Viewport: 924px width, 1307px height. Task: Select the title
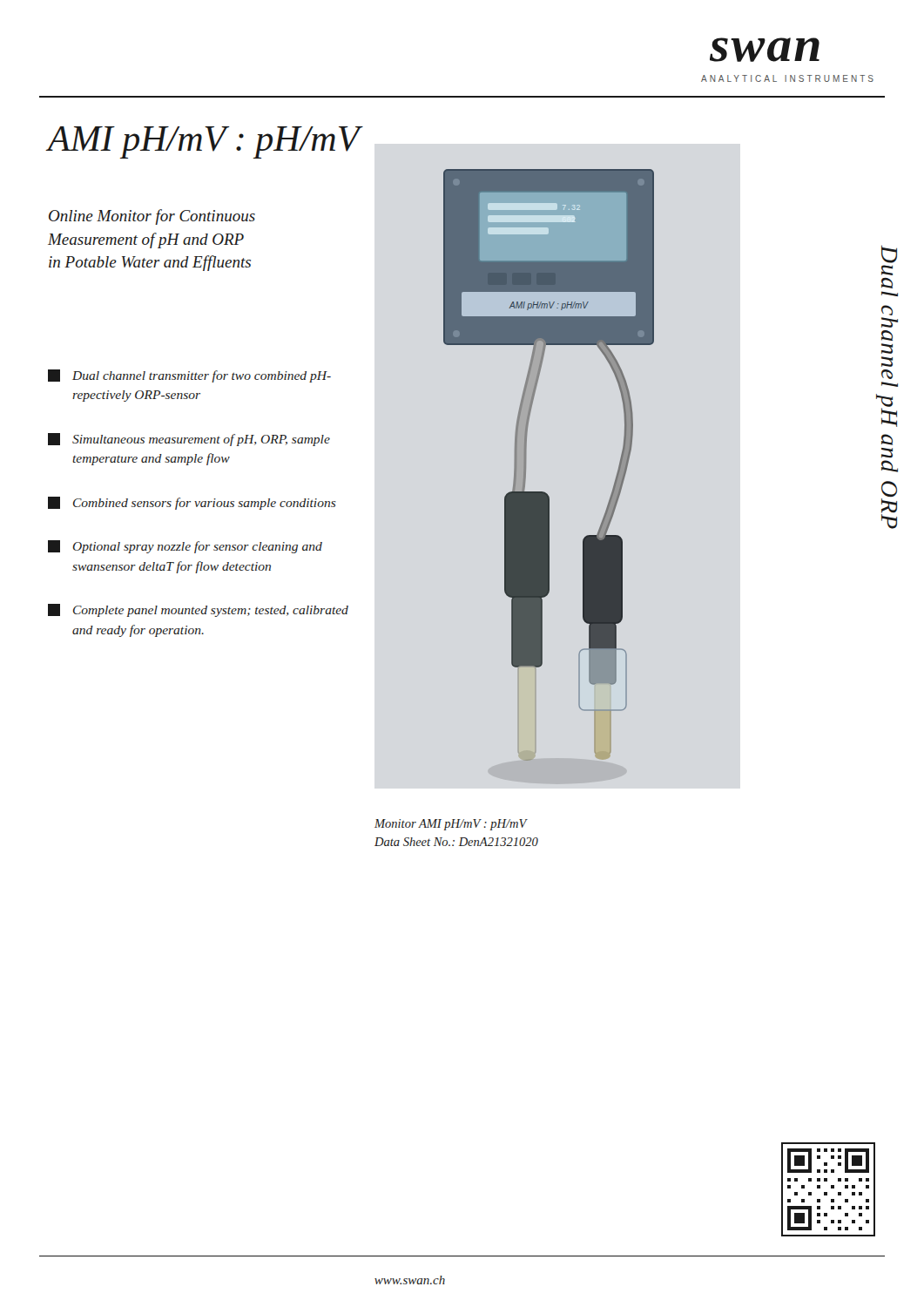click(203, 139)
